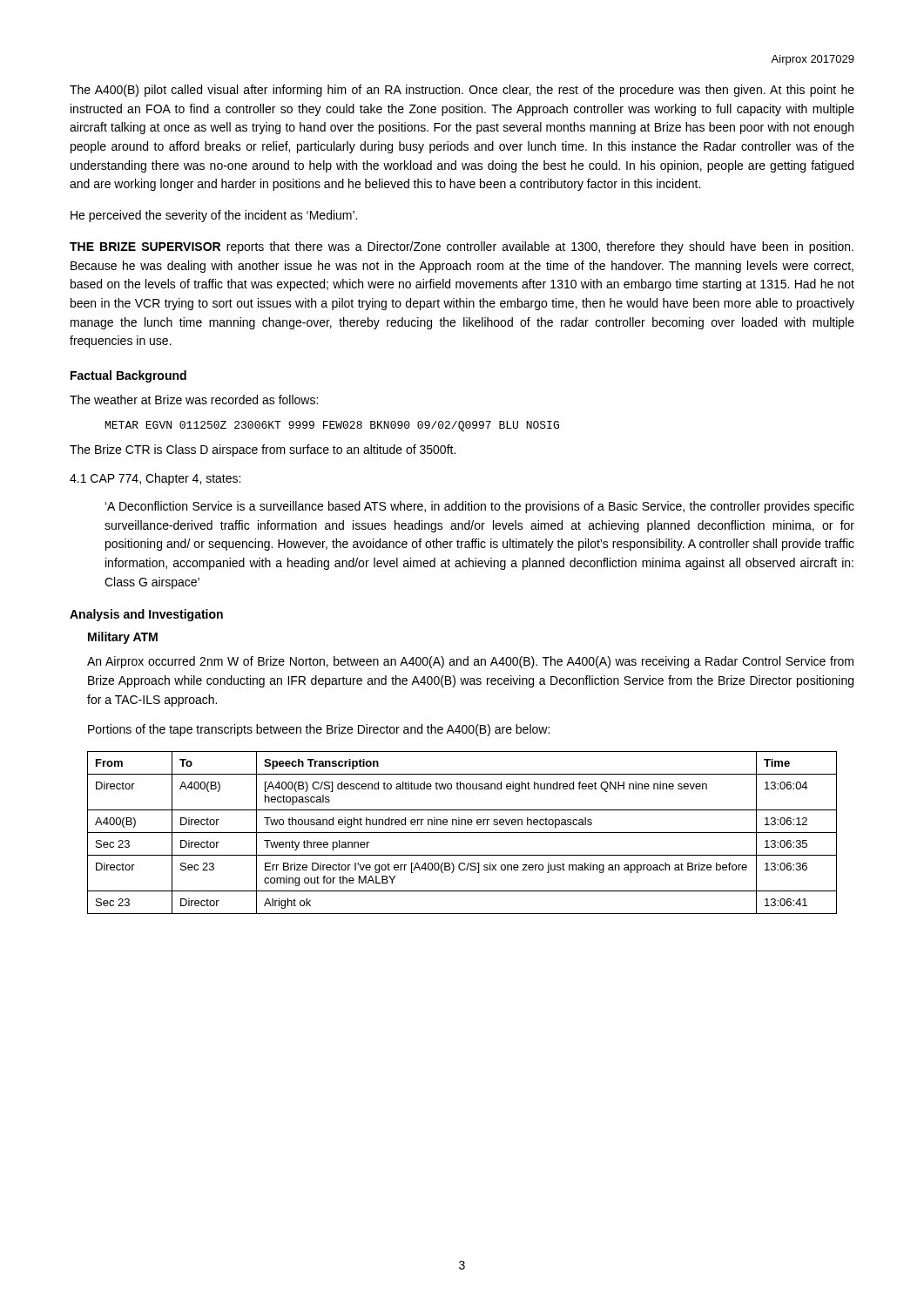Select the section header that says "Factual Background"

click(128, 376)
